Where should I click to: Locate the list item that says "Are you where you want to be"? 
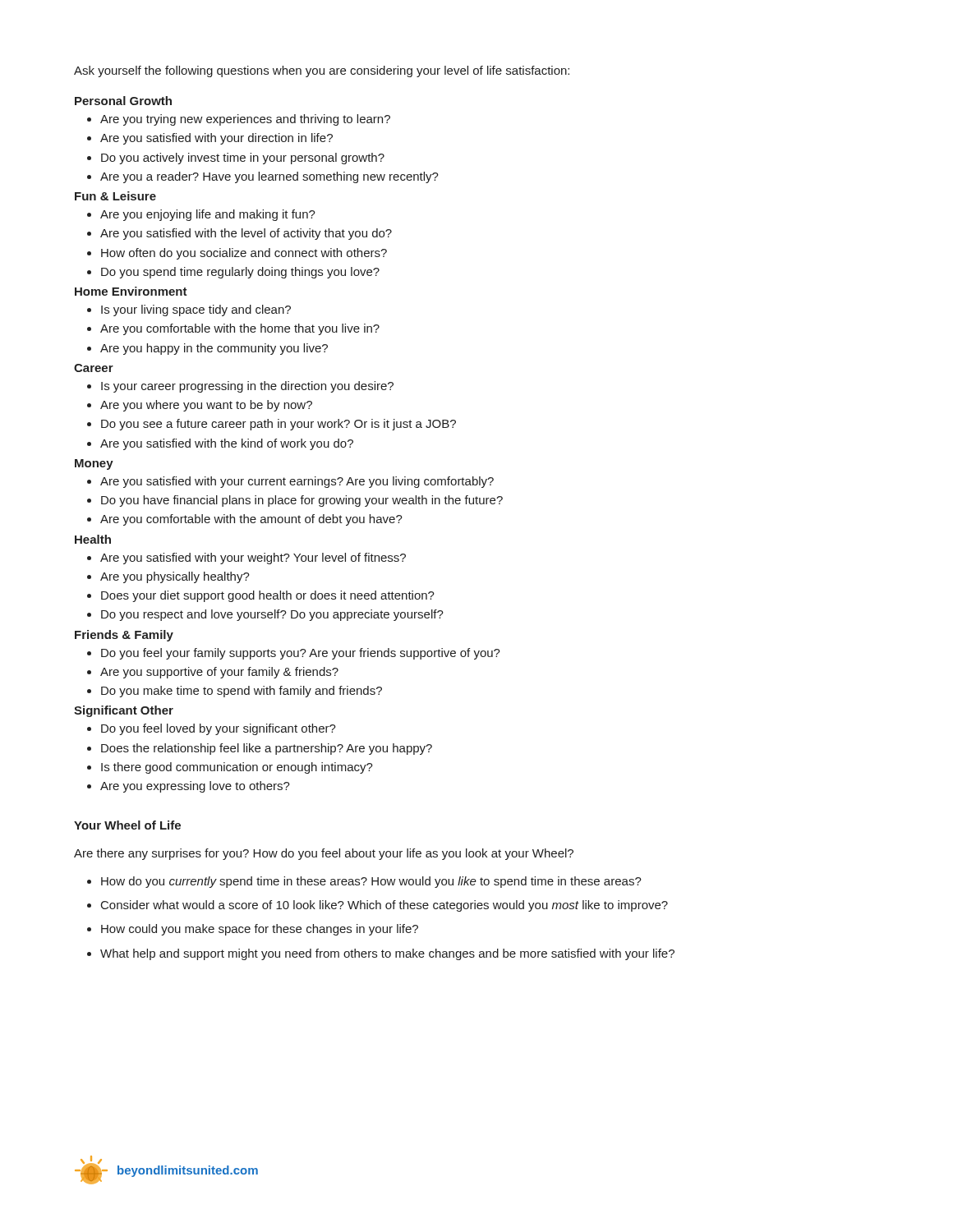tap(206, 405)
